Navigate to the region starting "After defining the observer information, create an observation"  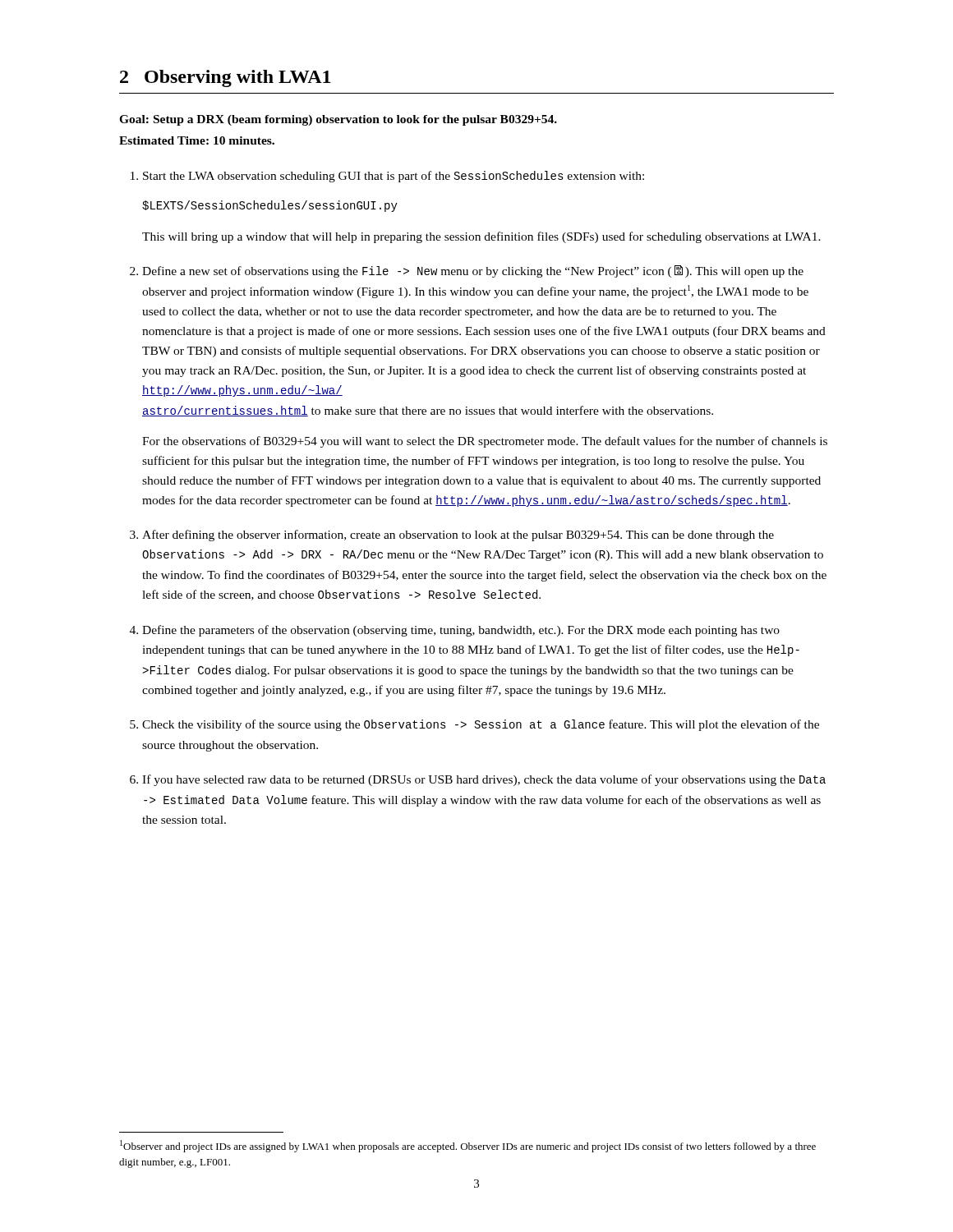tap(484, 565)
